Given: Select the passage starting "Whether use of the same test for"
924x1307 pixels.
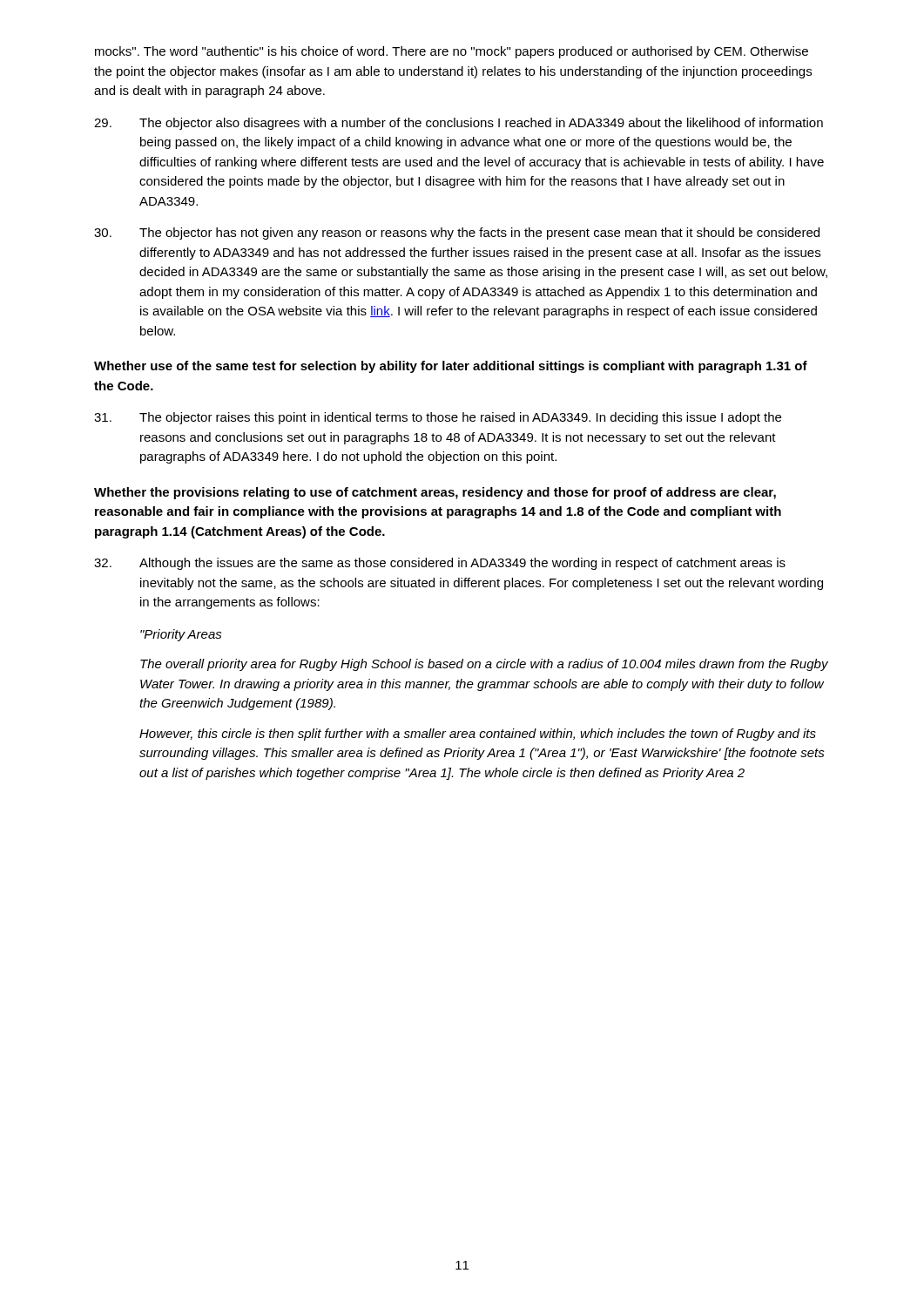Looking at the screenshot, I should click(462, 376).
